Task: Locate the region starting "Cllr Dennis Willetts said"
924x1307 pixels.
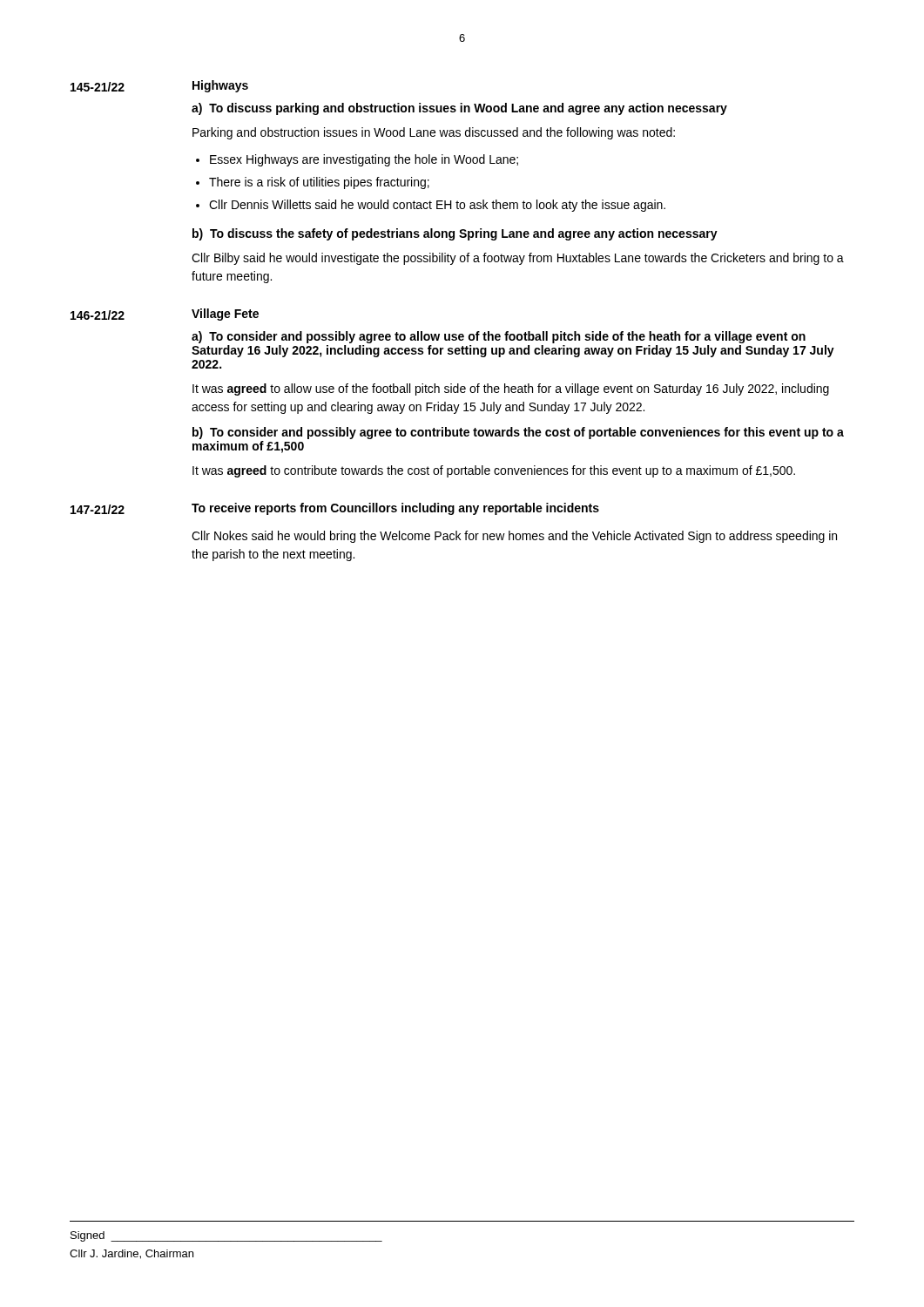Action: coord(438,205)
